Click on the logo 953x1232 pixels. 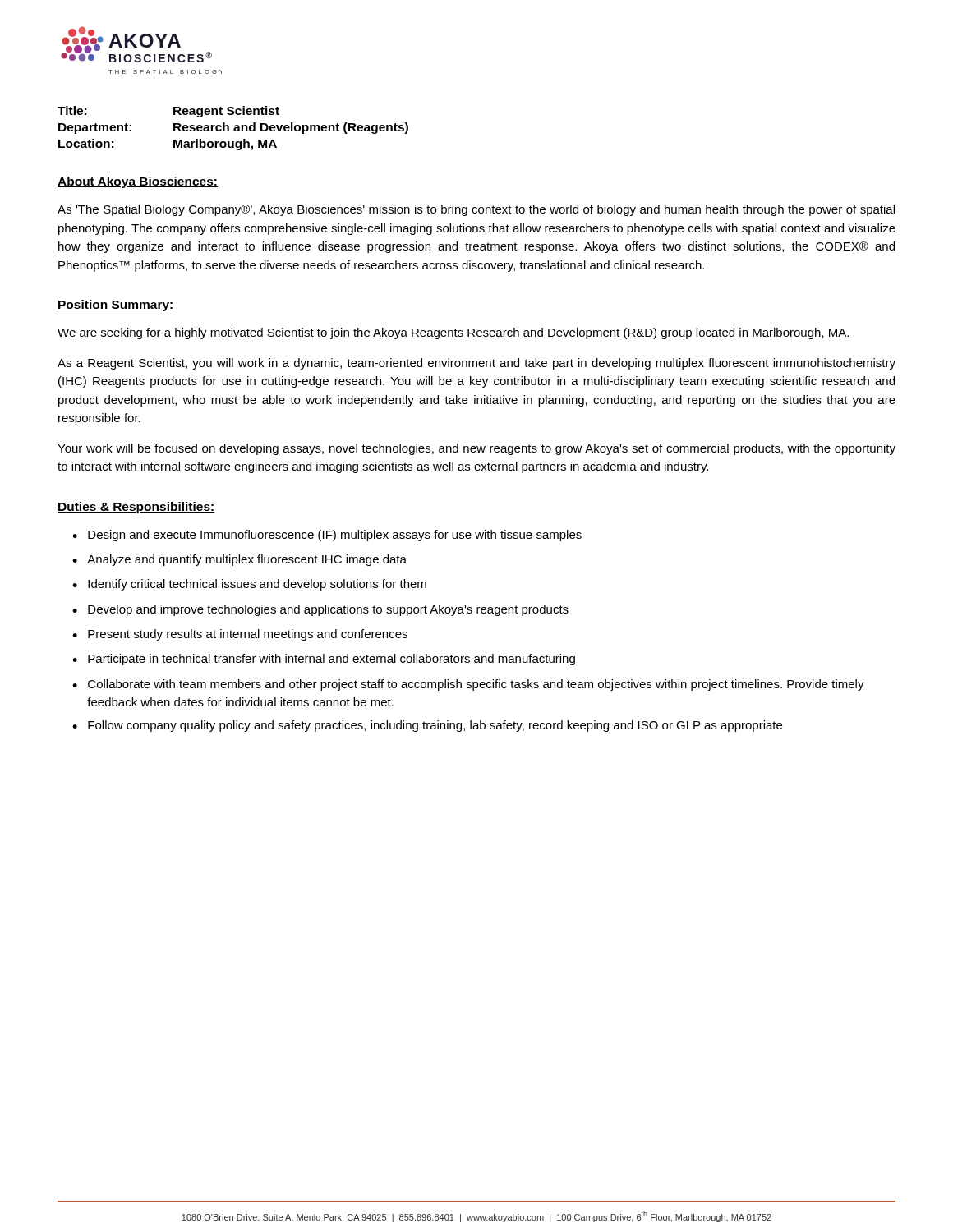[476, 54]
